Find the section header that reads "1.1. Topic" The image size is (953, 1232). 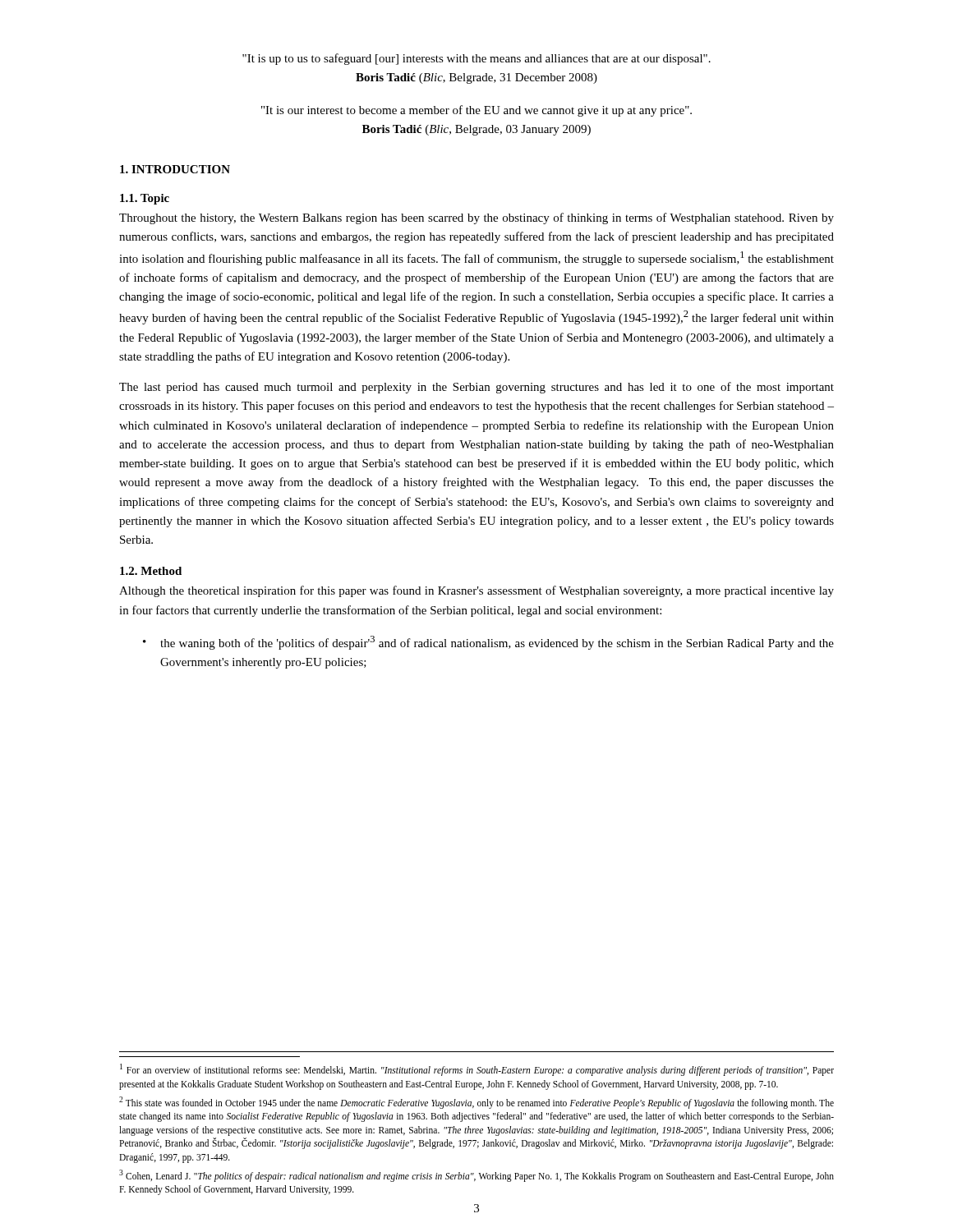click(x=144, y=198)
